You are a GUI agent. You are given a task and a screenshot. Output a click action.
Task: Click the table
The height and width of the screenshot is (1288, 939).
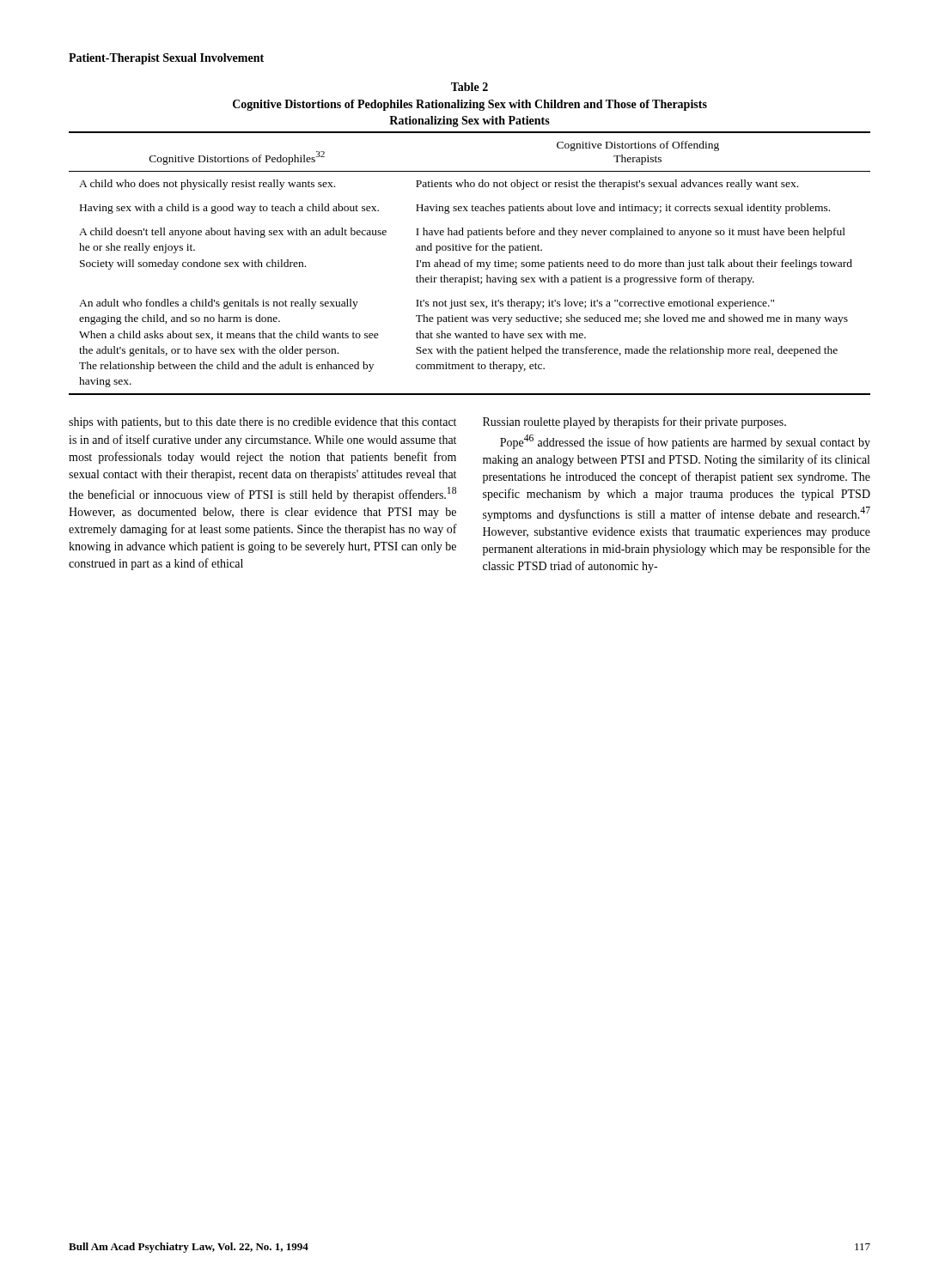470,263
